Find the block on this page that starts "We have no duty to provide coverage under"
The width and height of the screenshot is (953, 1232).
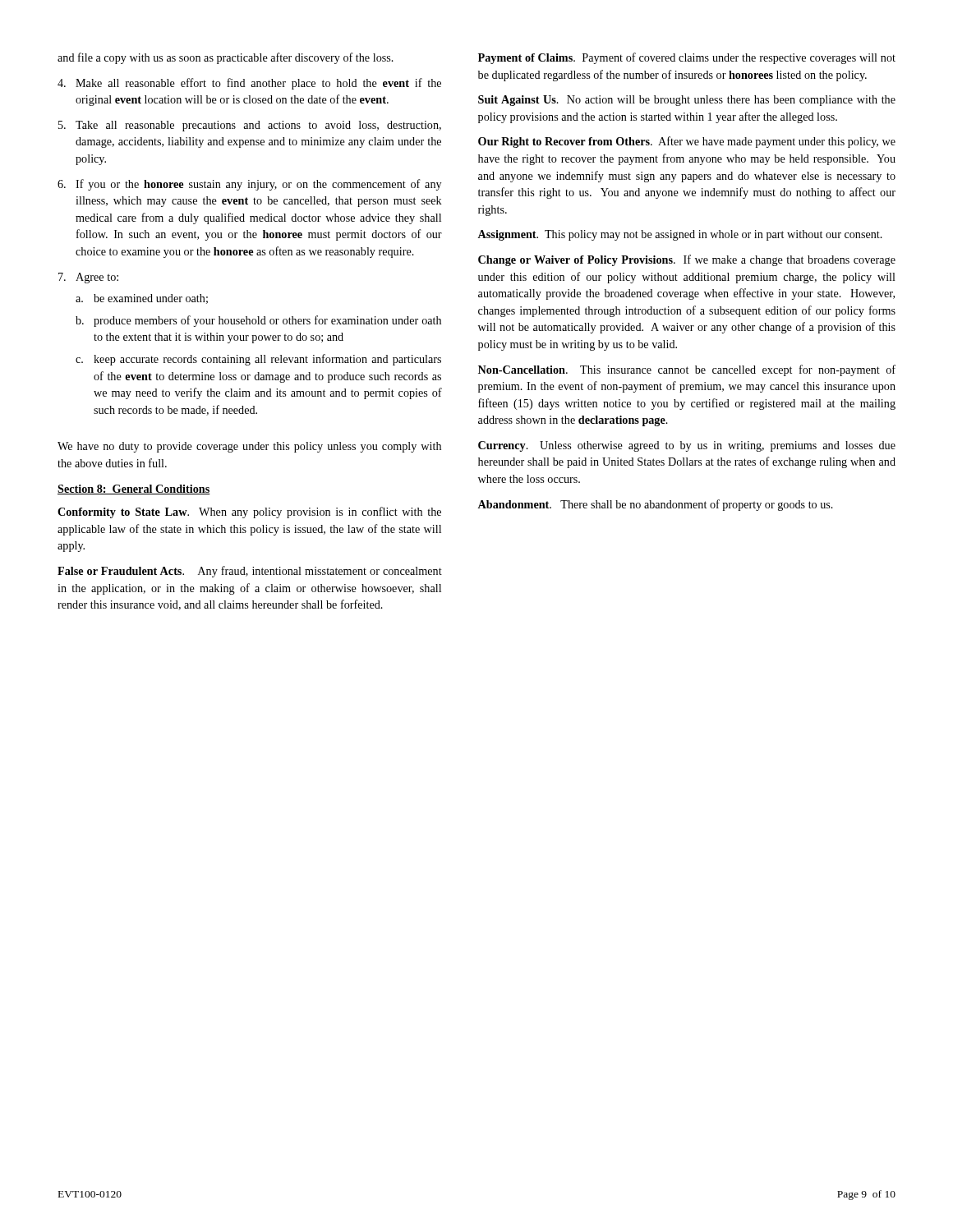(x=250, y=455)
